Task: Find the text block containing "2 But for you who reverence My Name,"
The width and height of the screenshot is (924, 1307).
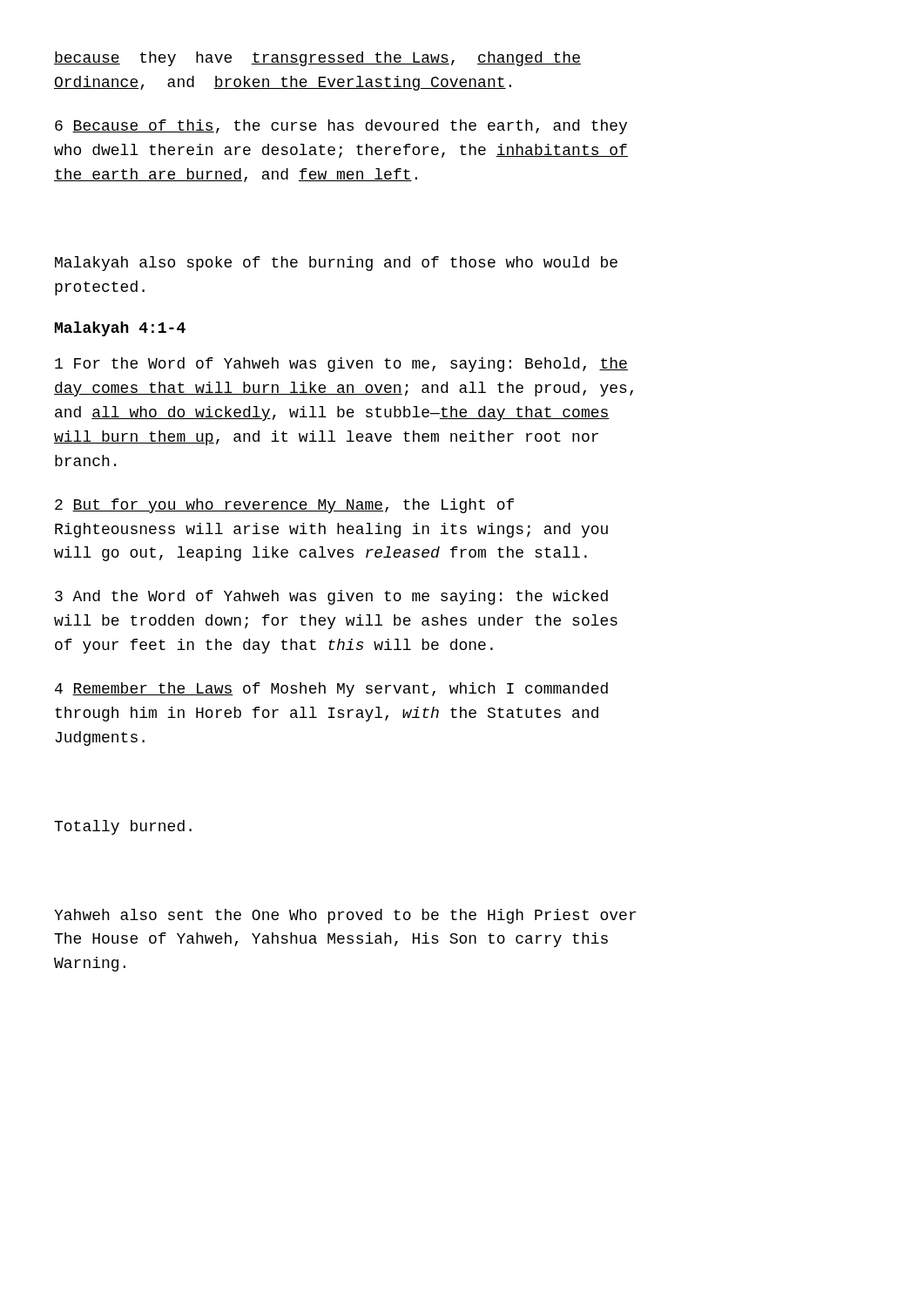Action: [x=331, y=529]
